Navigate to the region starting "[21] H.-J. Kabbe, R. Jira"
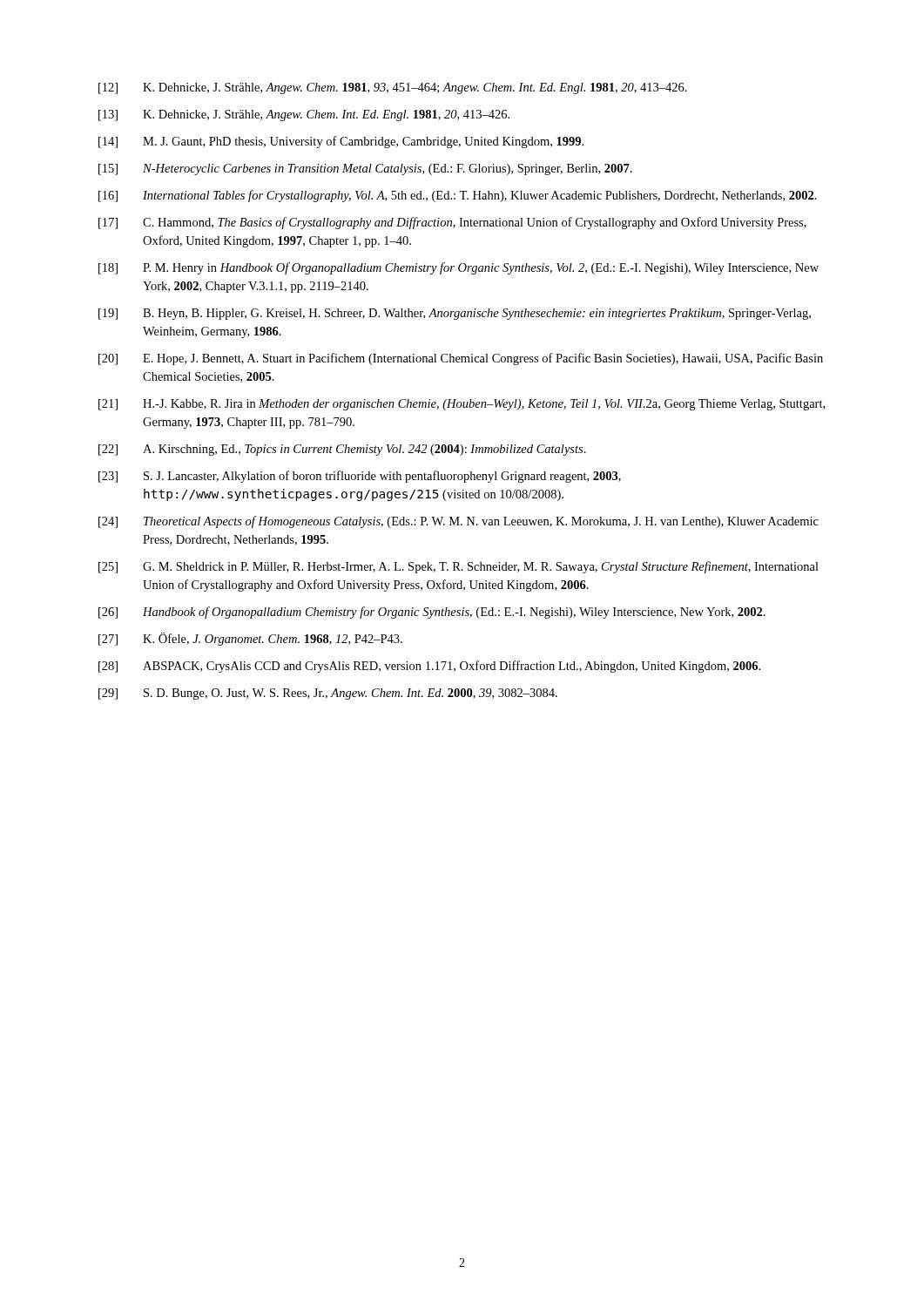 (462, 413)
